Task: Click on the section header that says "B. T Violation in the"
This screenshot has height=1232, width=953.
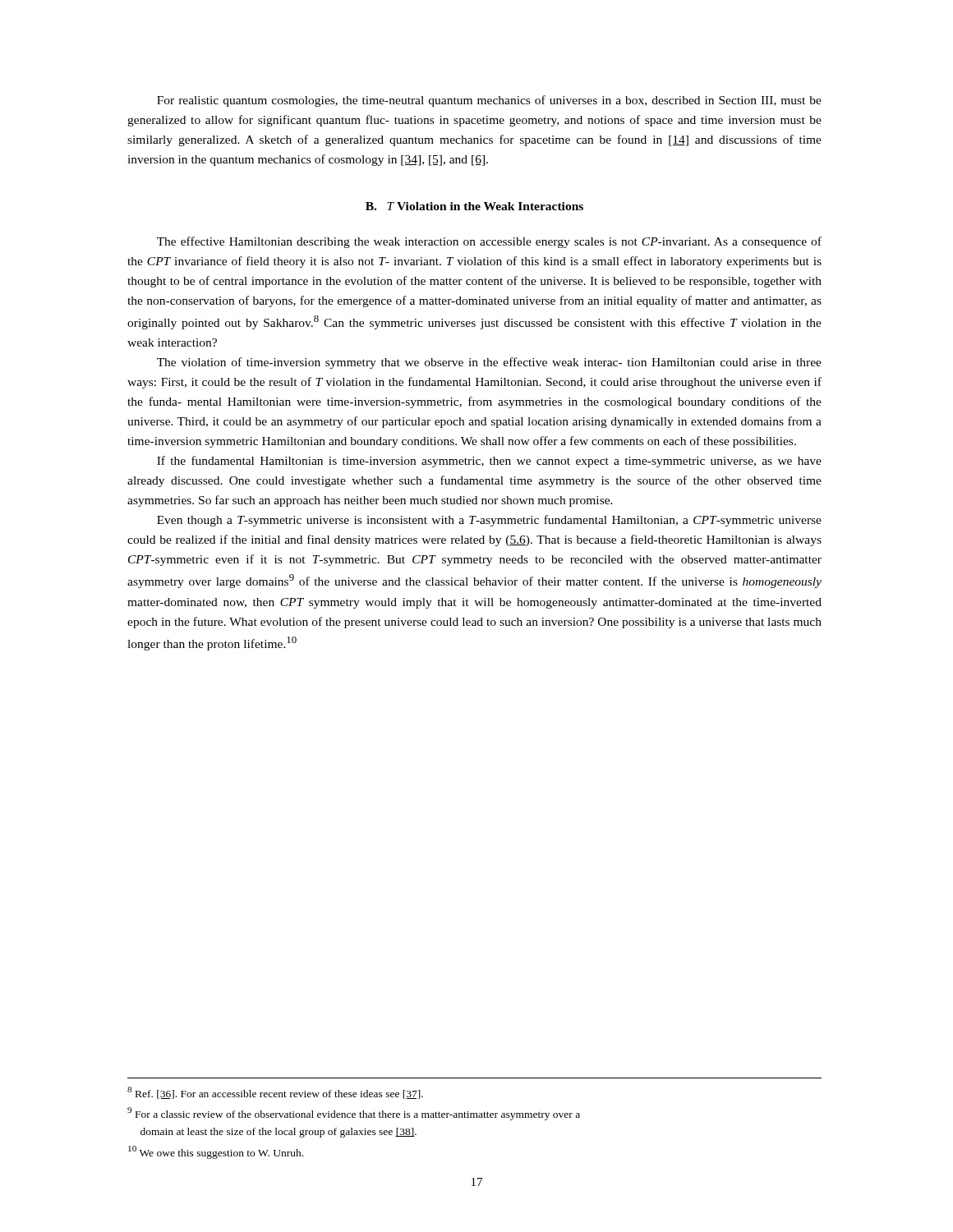Action: tap(474, 206)
